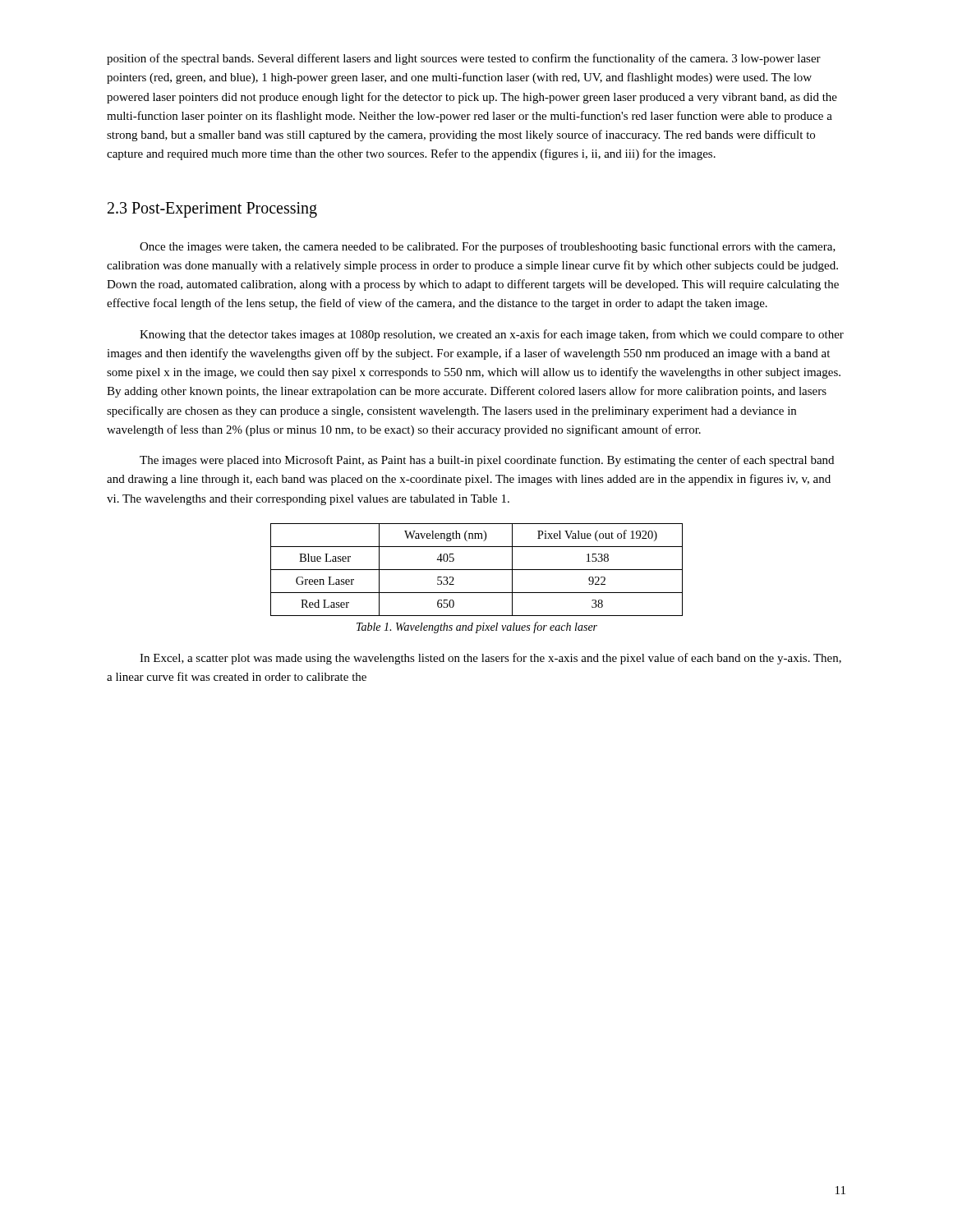Click on the region starting "The images were placed into Microsoft Paint,"
Image resolution: width=953 pixels, height=1232 pixels.
(471, 479)
